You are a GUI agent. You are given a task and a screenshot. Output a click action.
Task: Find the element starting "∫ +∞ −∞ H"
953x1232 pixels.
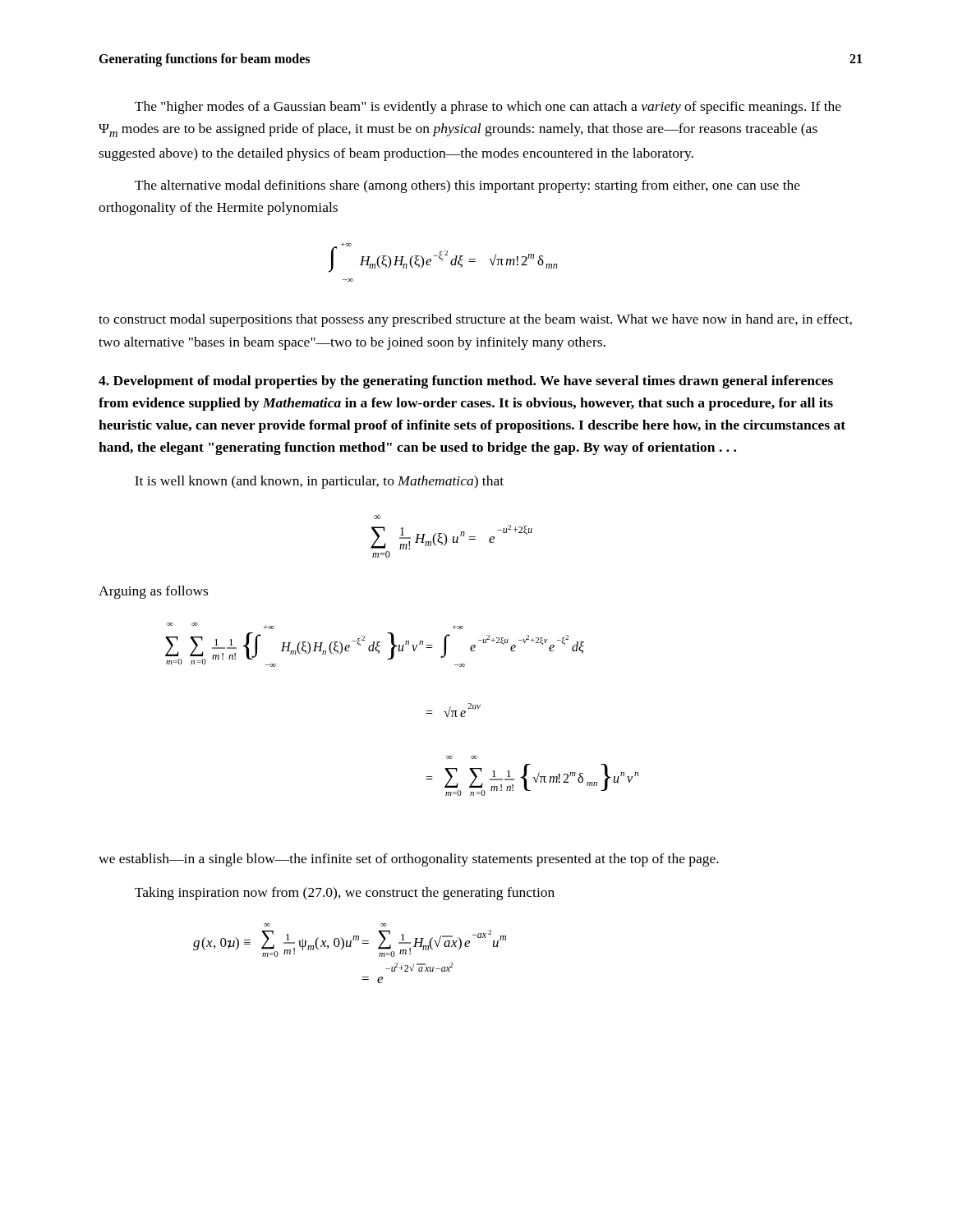coord(481,260)
